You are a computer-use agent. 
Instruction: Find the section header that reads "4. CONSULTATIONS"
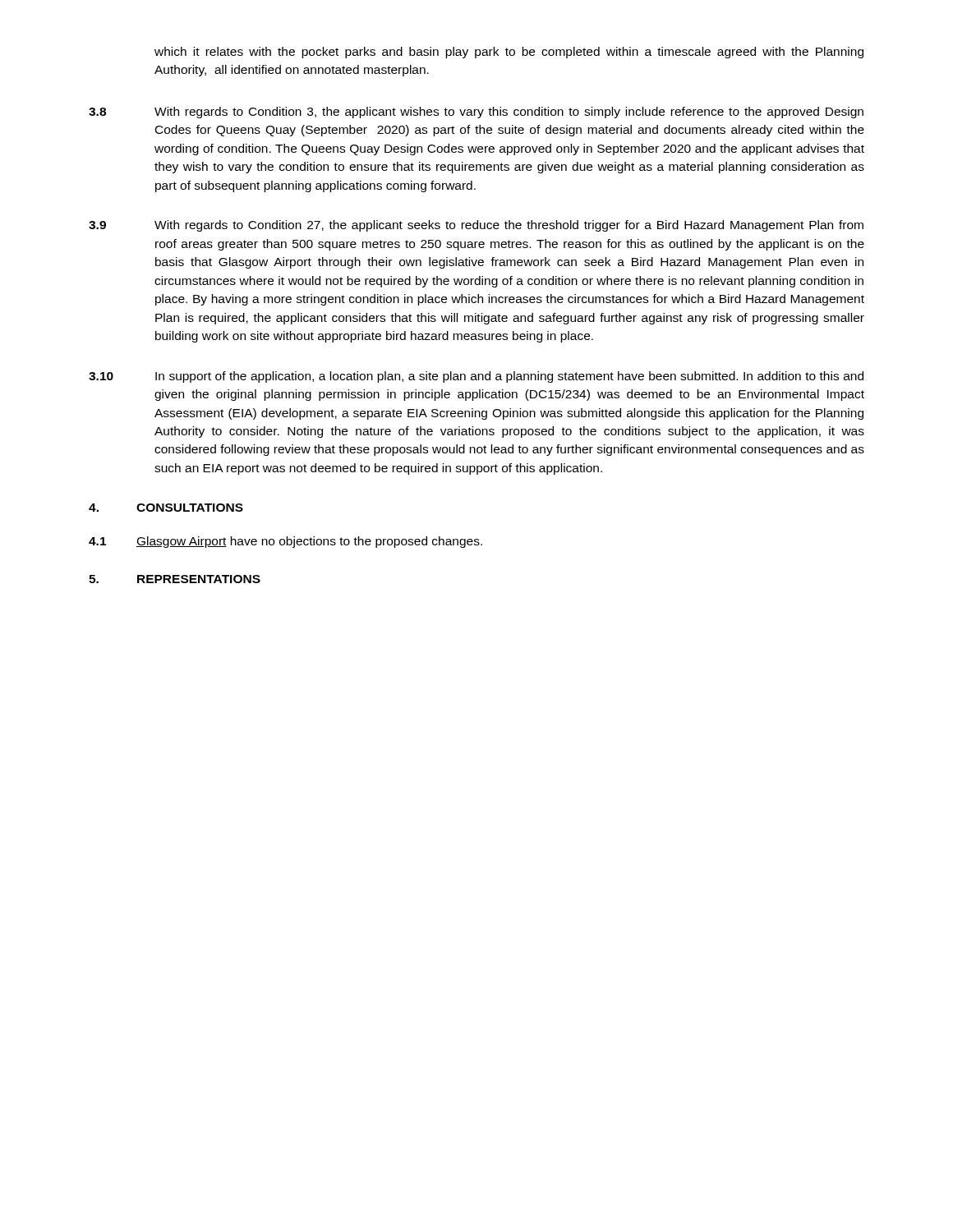pyautogui.click(x=166, y=508)
